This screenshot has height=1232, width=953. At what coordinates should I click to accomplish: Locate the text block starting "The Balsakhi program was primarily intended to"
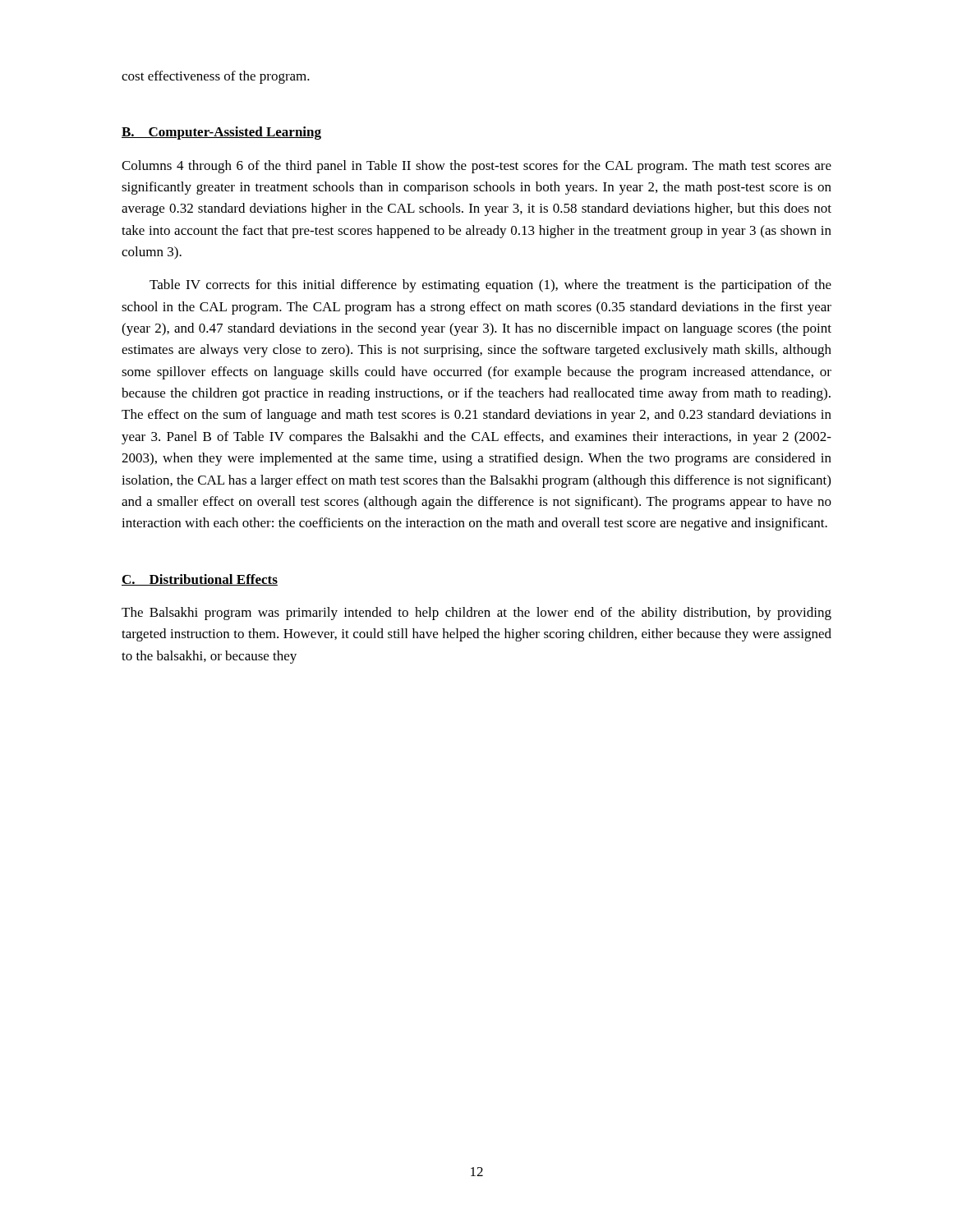click(x=476, y=634)
